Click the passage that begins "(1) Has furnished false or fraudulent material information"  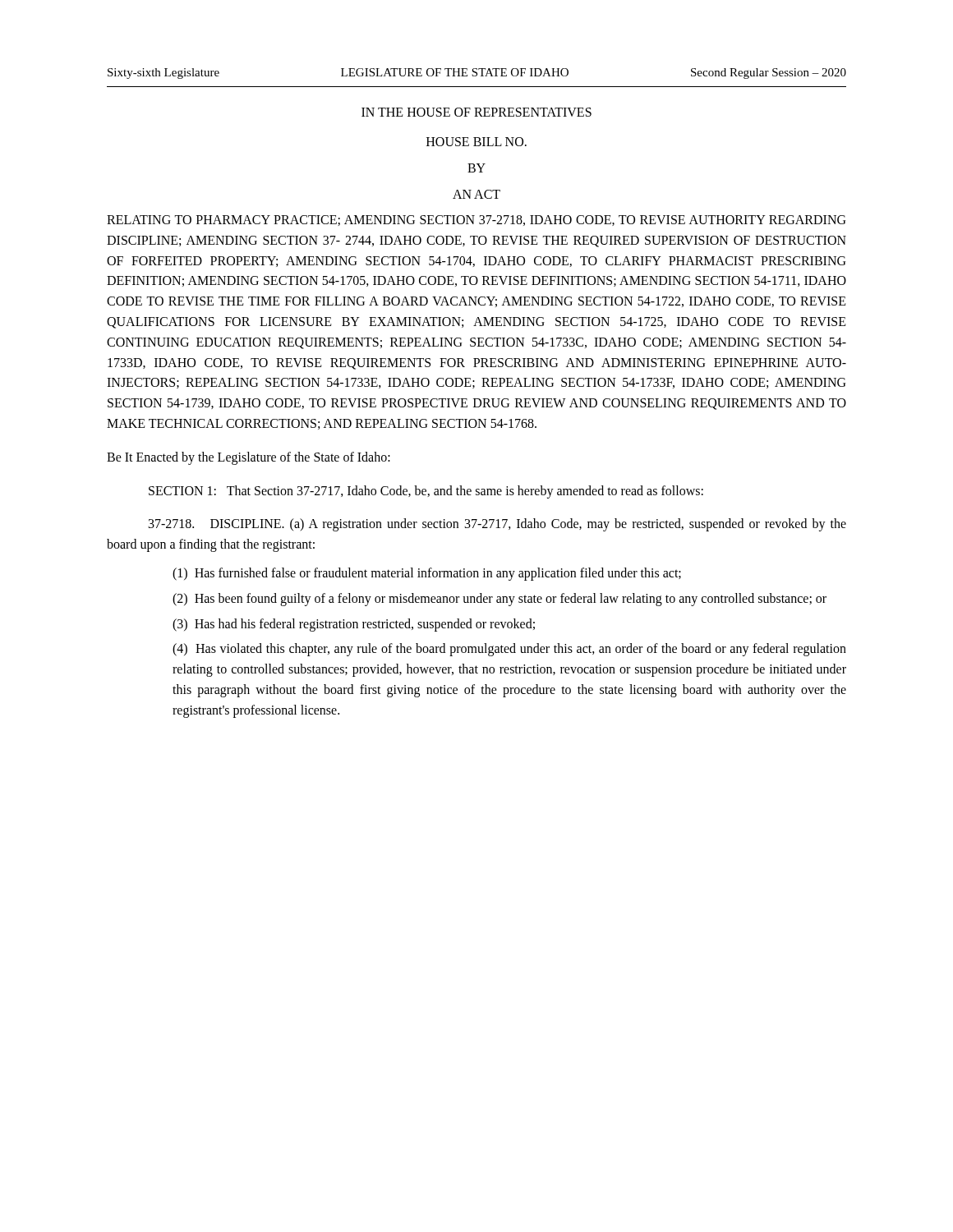(427, 573)
